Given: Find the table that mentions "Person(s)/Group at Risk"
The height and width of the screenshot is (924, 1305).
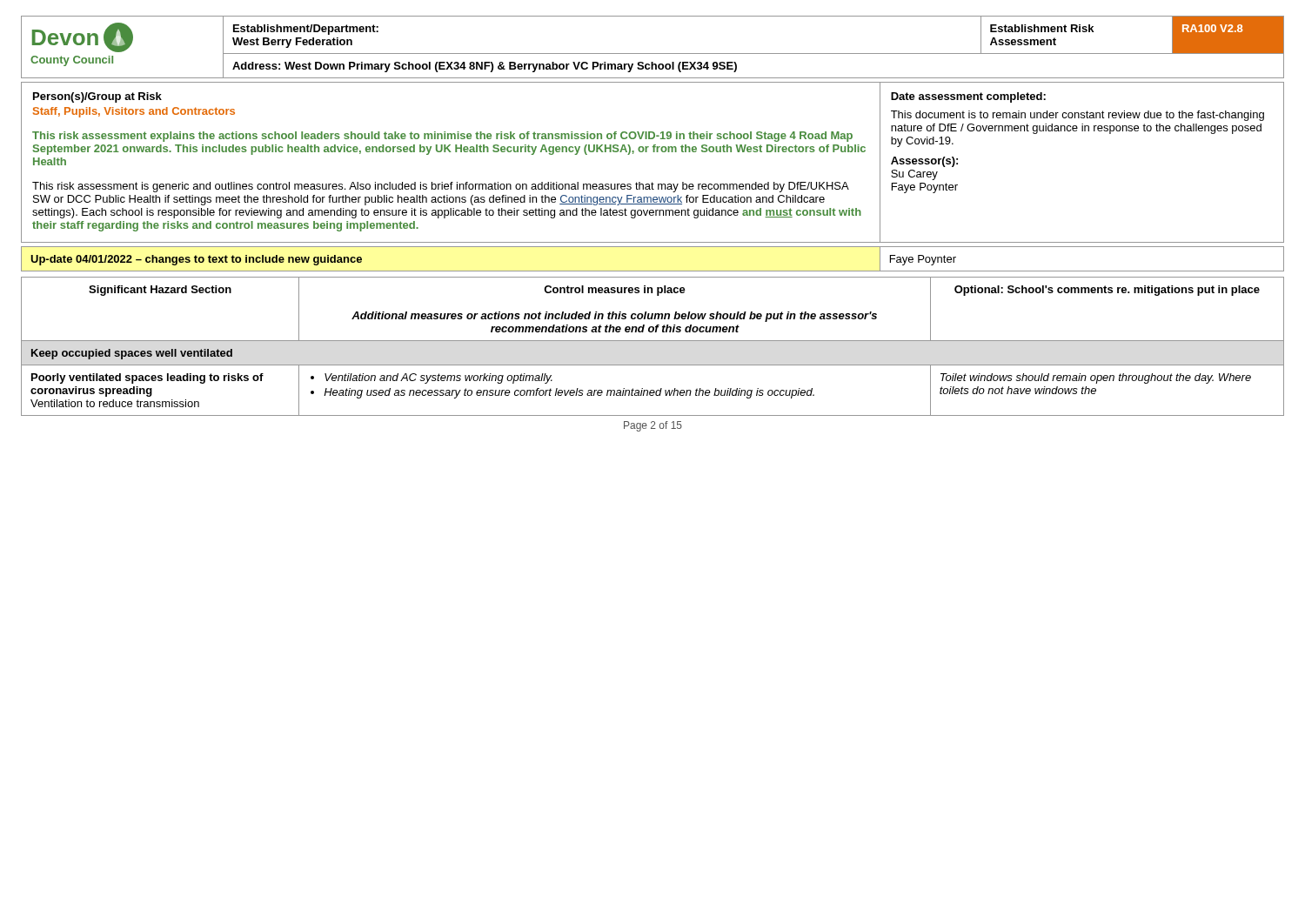Looking at the screenshot, I should (652, 164).
